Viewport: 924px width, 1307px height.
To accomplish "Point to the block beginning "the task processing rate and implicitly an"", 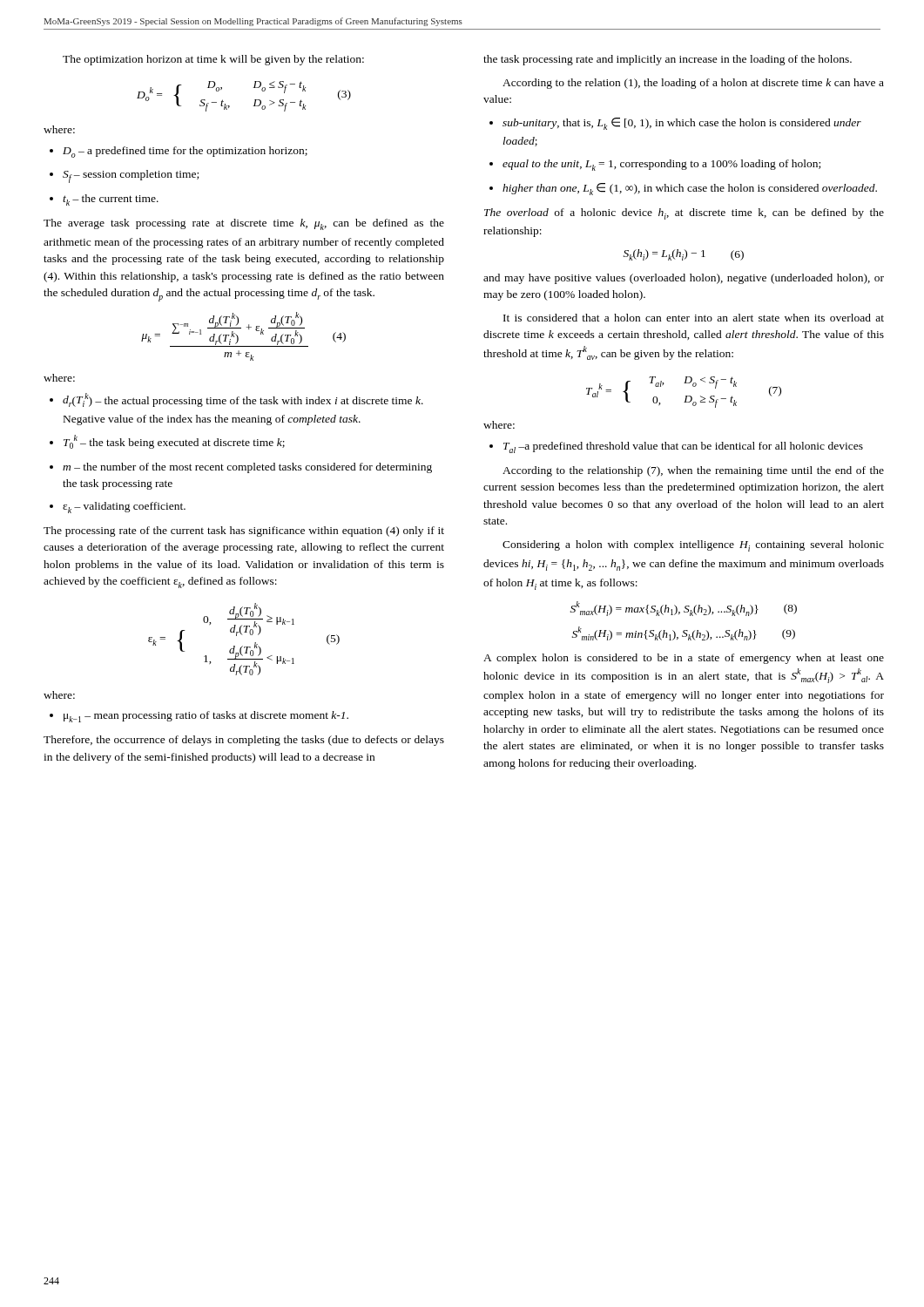I will tap(684, 59).
